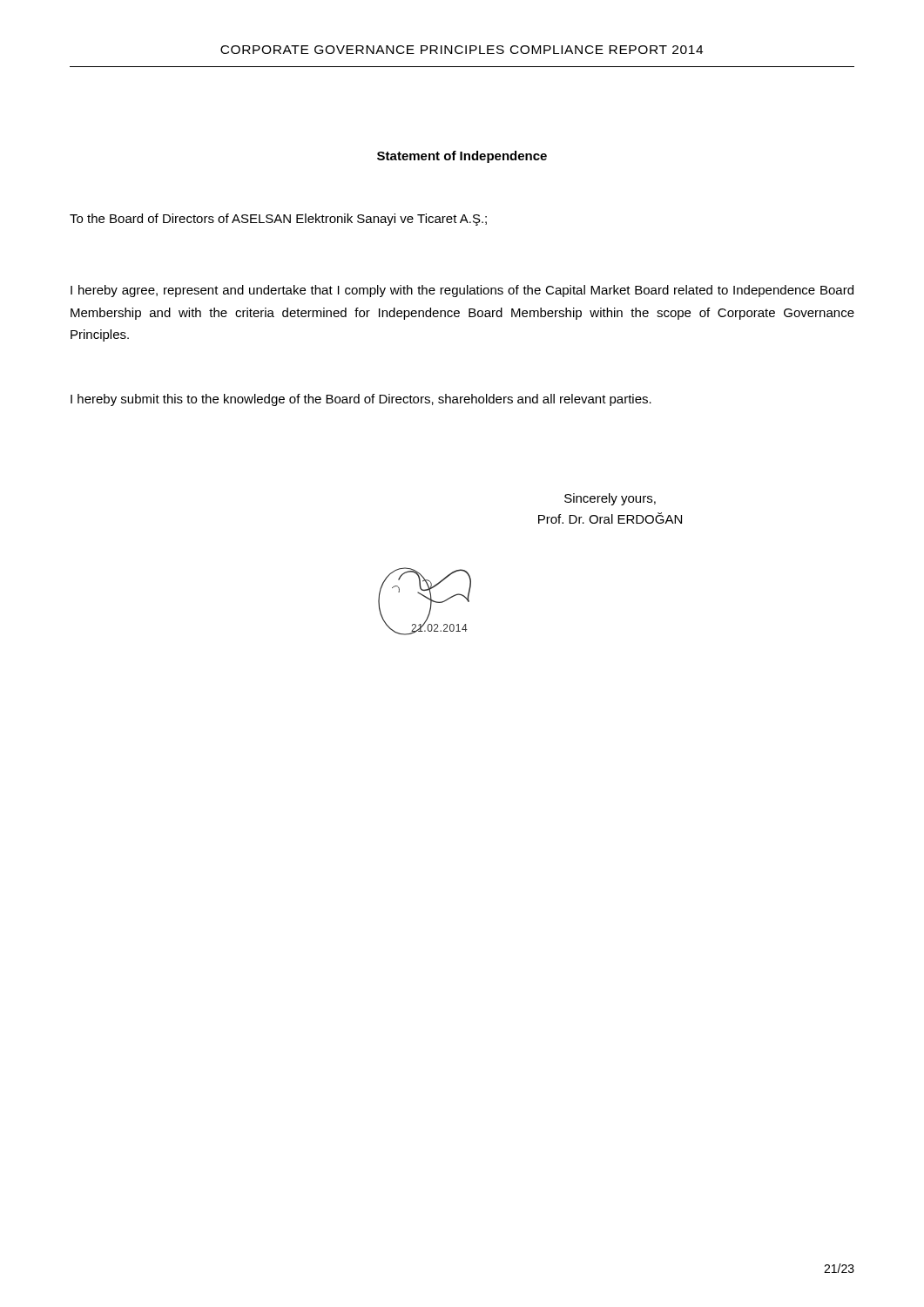Select the illustration
The height and width of the screenshot is (1307, 924).
pos(444,597)
